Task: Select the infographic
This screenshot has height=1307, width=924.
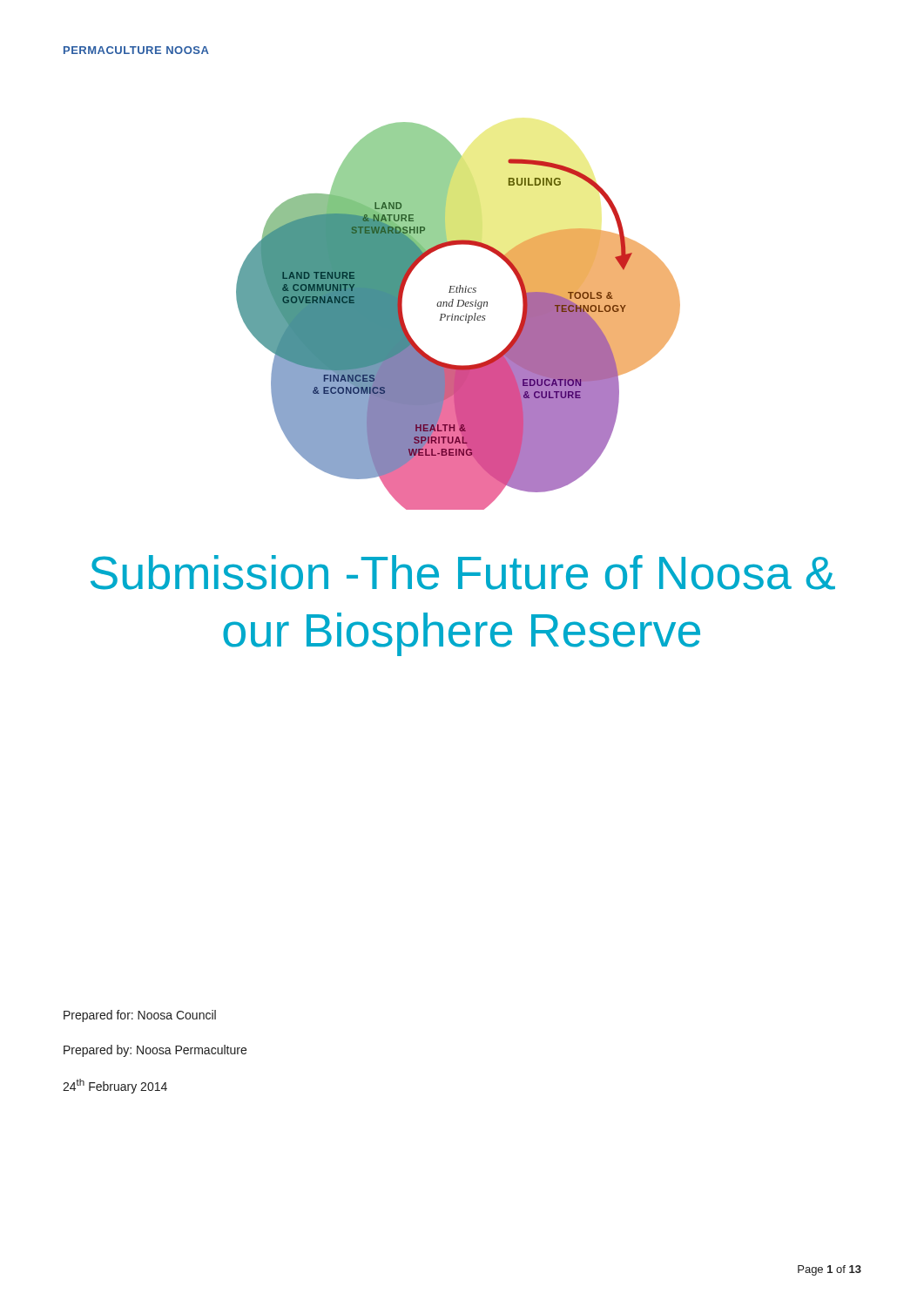Action: coord(462,296)
